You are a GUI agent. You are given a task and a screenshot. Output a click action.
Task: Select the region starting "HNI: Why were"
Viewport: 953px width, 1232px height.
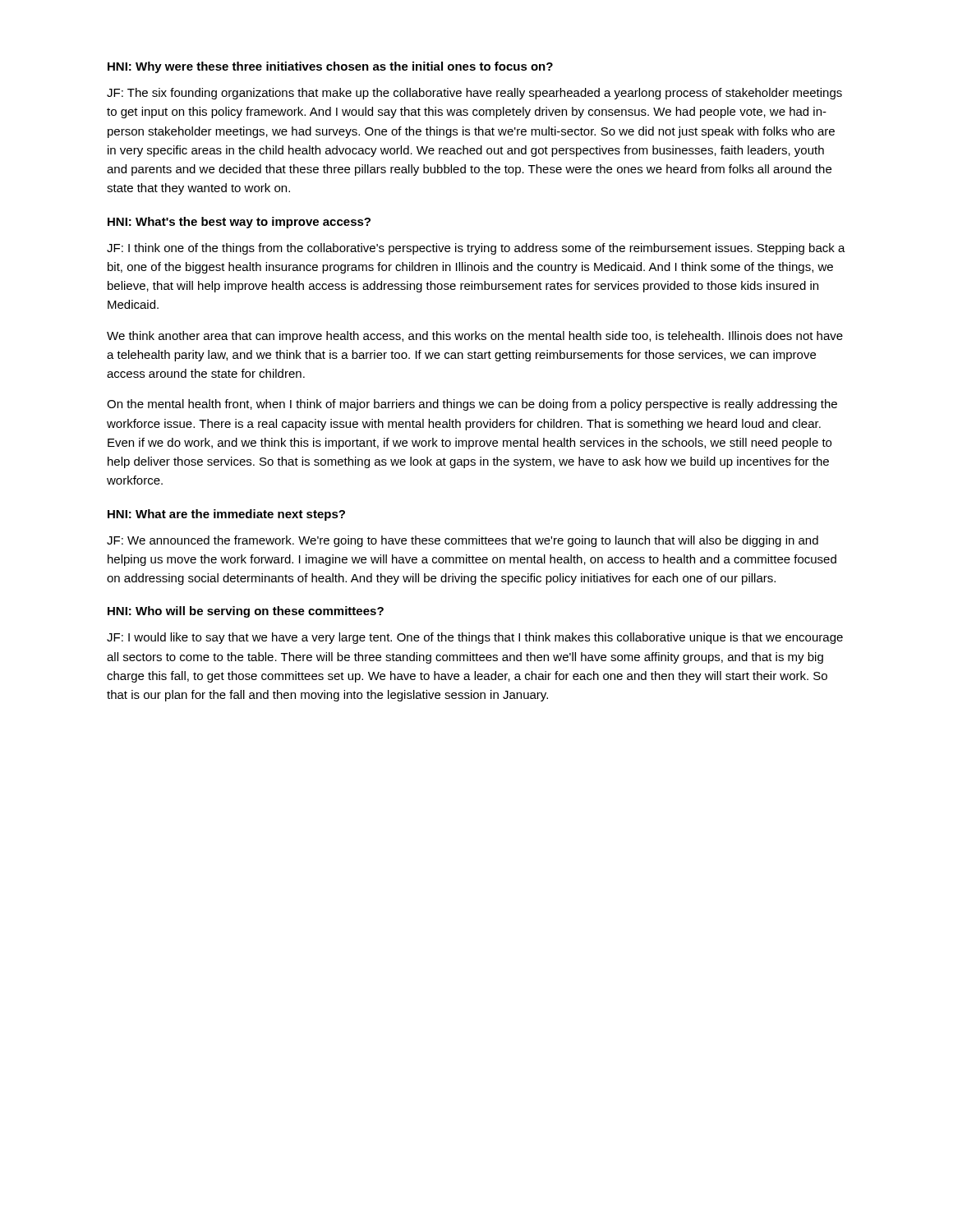330,66
